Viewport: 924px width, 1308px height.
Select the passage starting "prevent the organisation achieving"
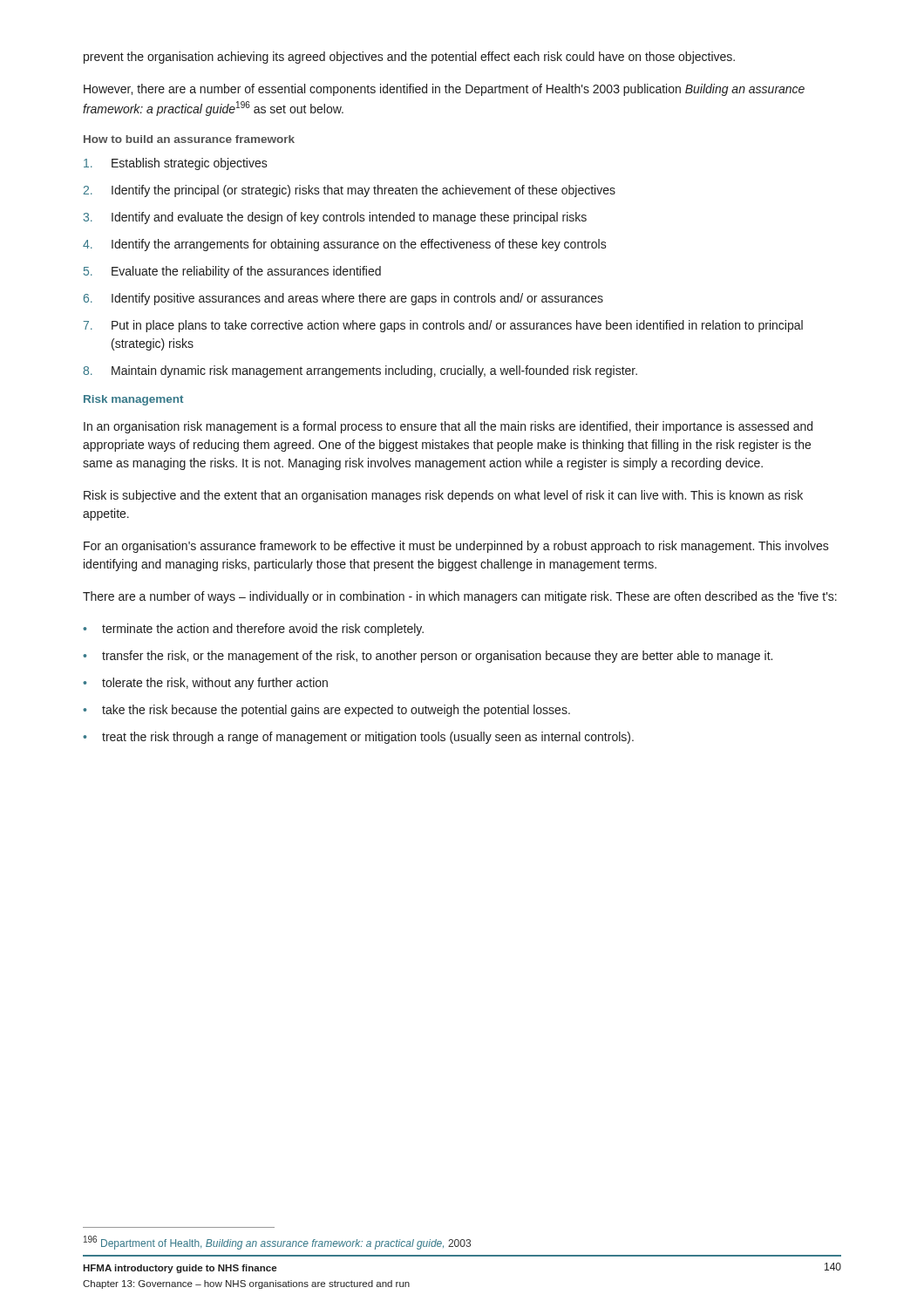coord(409,57)
